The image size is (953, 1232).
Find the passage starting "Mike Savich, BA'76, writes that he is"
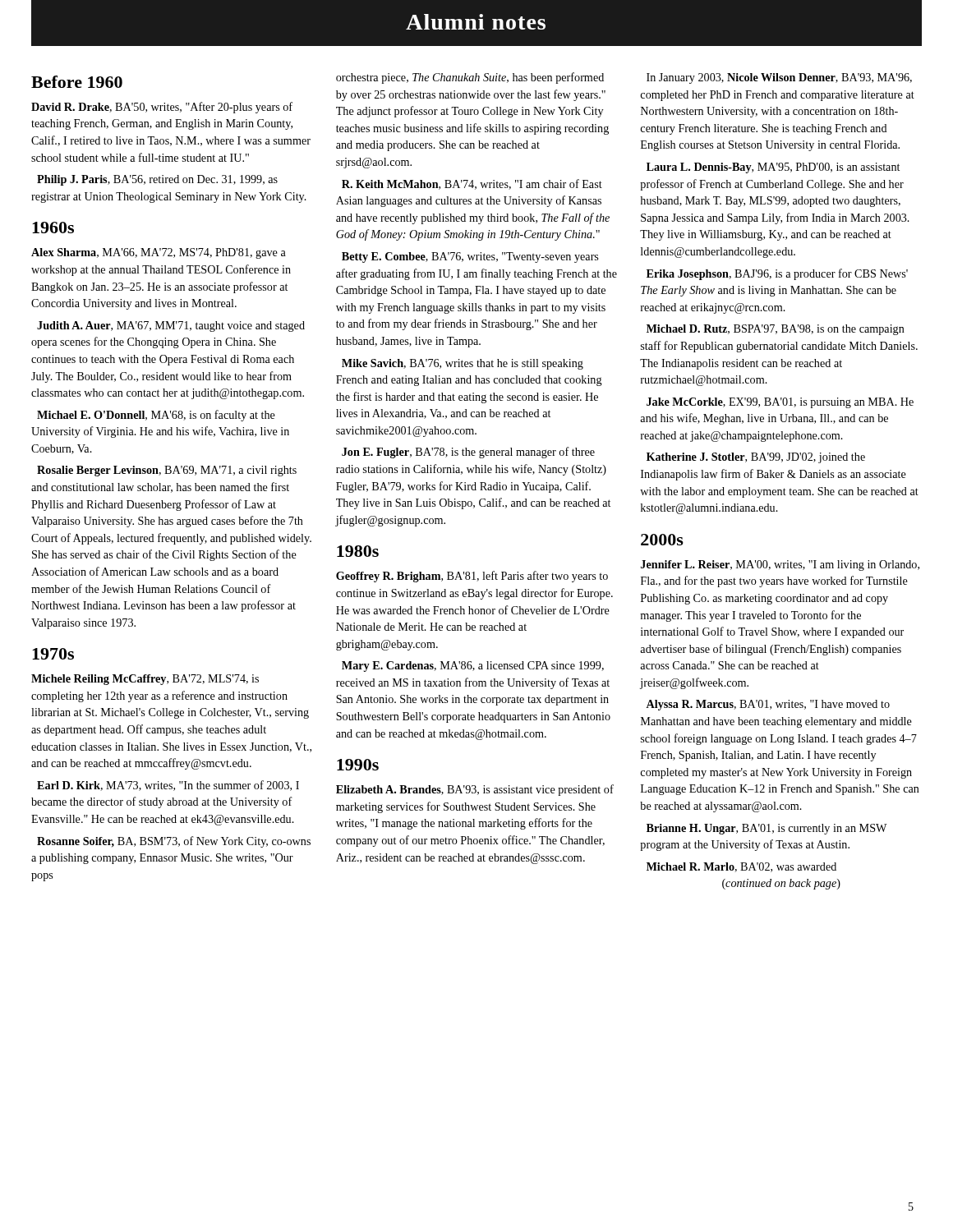(x=469, y=396)
